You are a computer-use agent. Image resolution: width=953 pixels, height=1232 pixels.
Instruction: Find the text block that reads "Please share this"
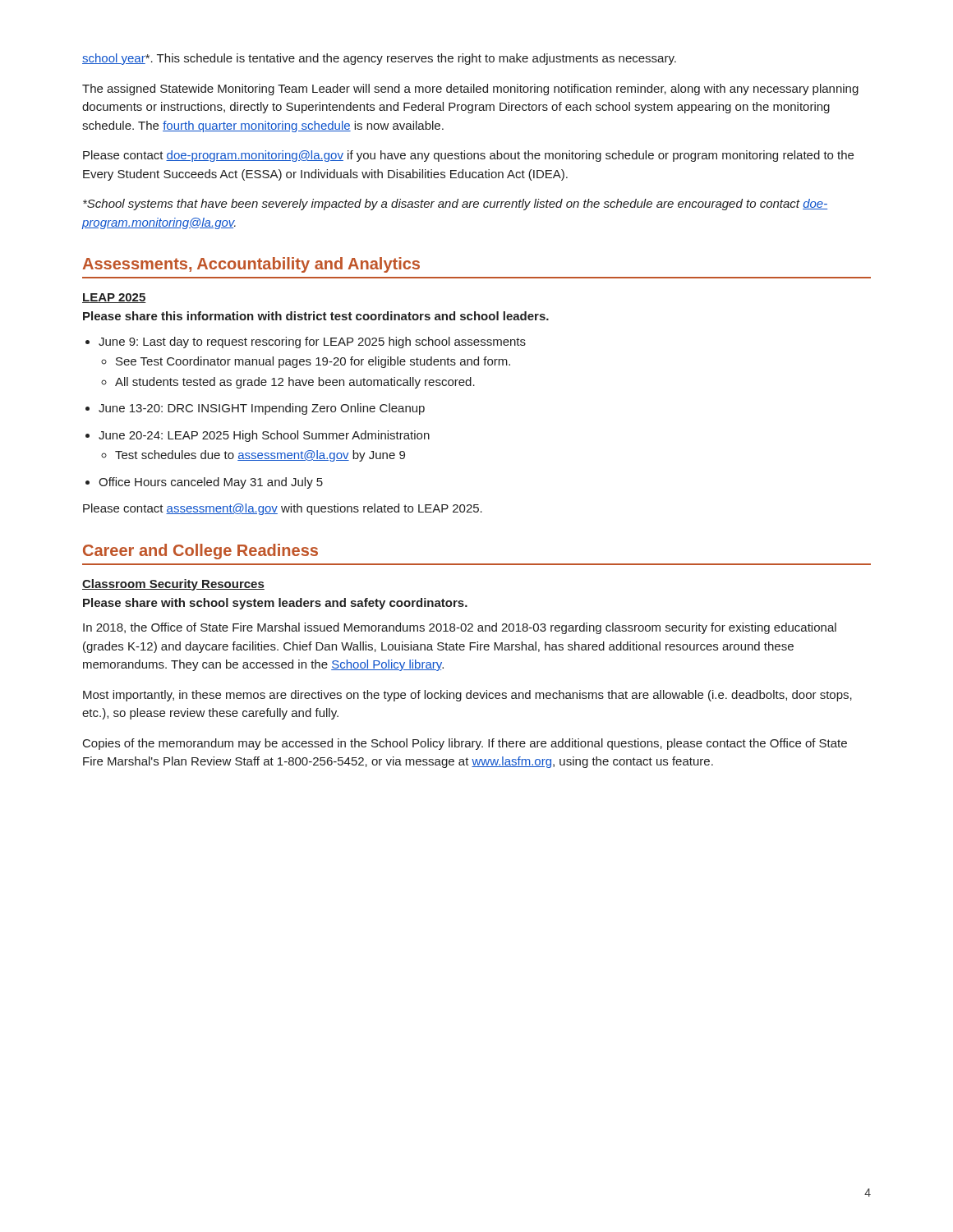click(476, 316)
